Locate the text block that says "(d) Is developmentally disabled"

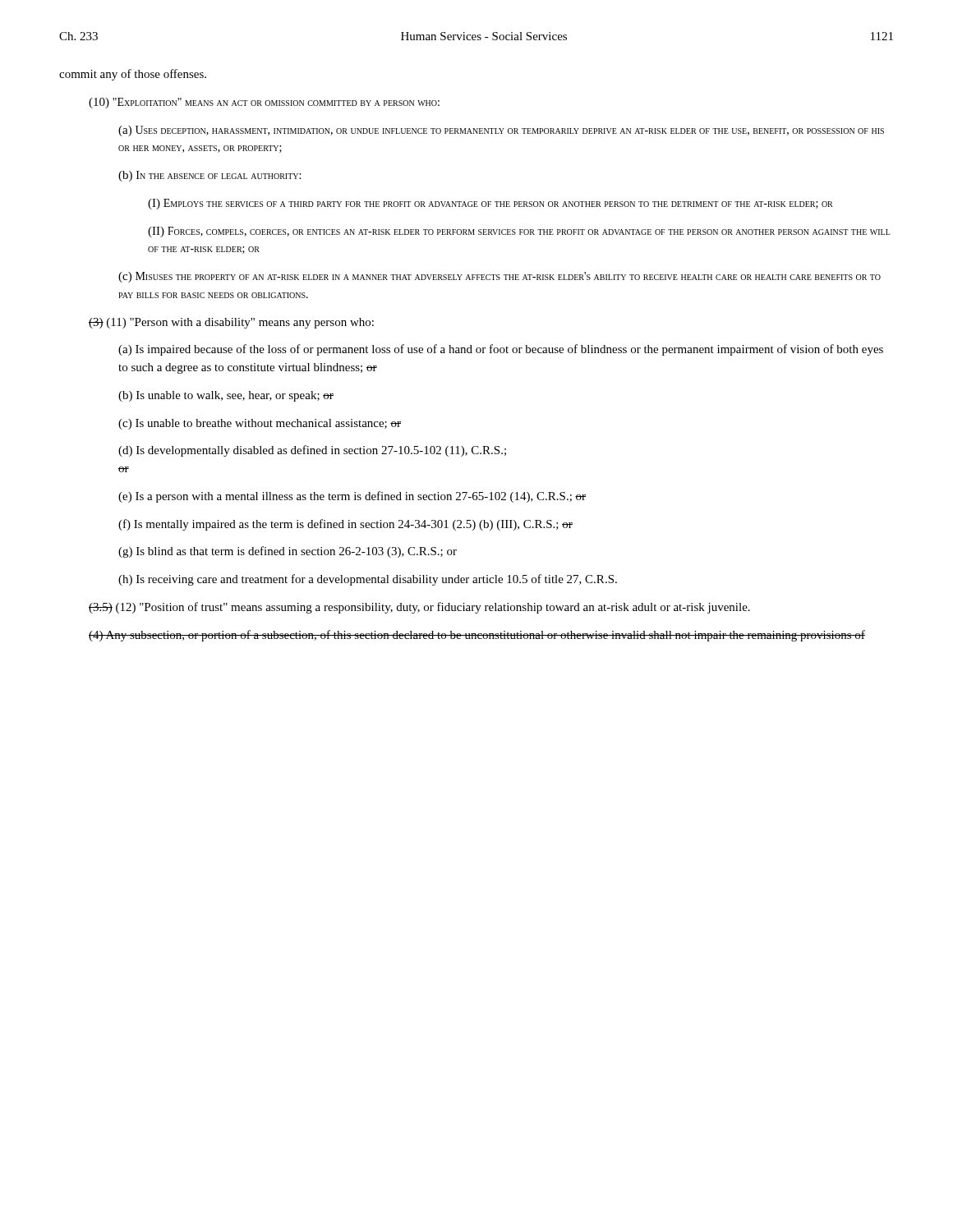(x=313, y=459)
